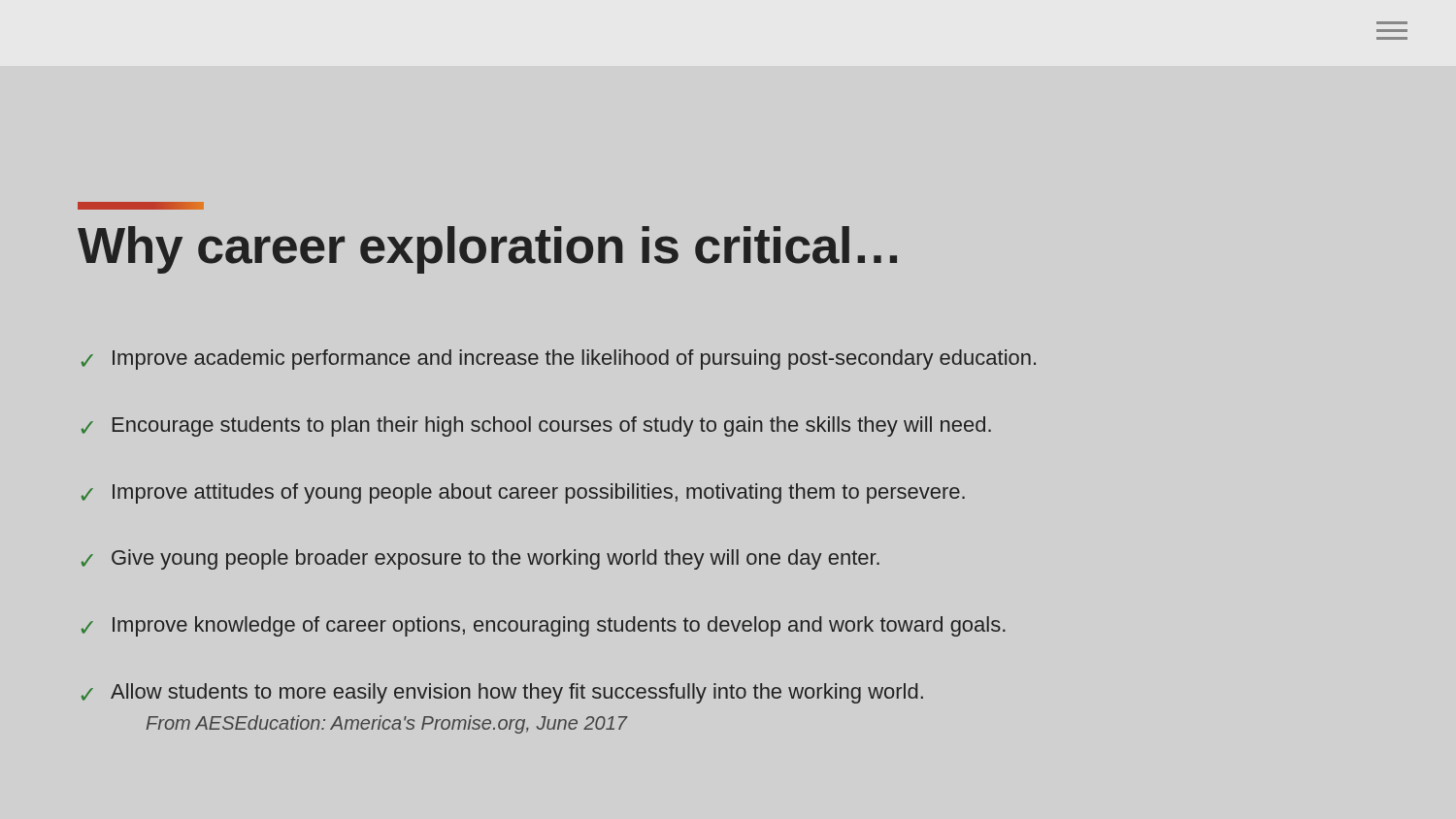Locate the list item that reads "✓ Improve knowledge of career options, encouraging"
The image size is (1456, 819).
542,627
